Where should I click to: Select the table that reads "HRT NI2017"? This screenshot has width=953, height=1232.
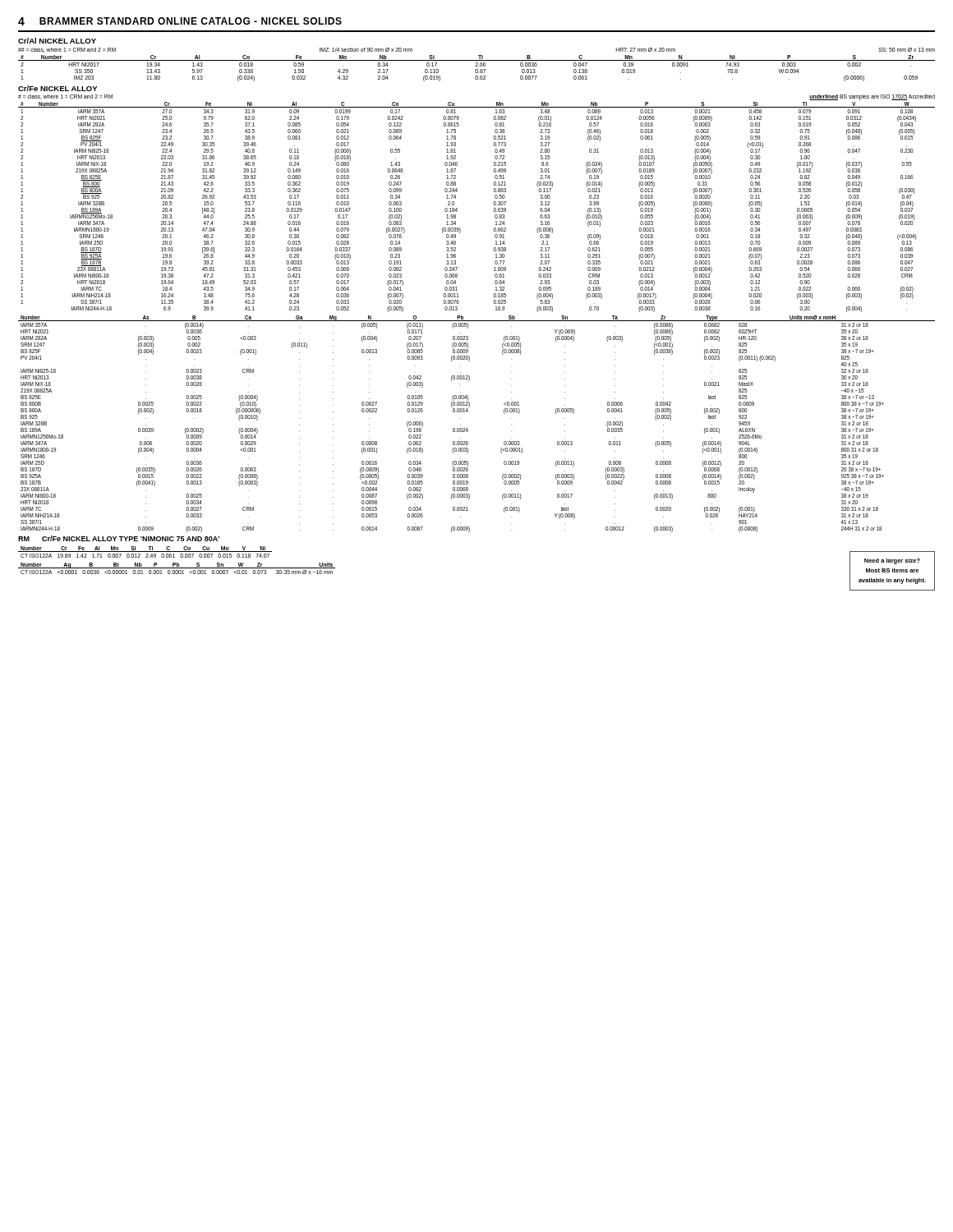click(x=476, y=67)
